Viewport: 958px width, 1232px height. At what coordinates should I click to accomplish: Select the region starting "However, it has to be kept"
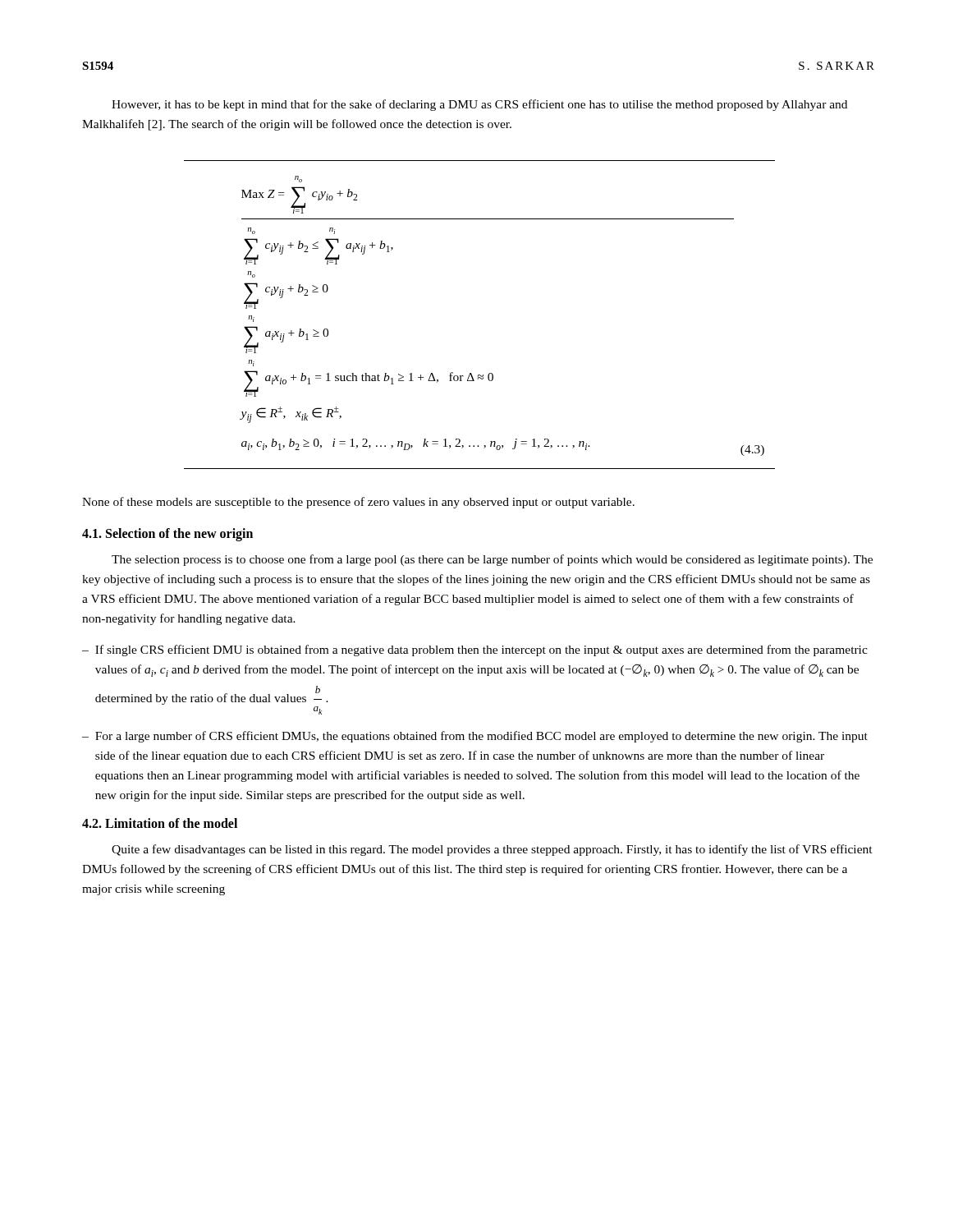pyautogui.click(x=465, y=114)
